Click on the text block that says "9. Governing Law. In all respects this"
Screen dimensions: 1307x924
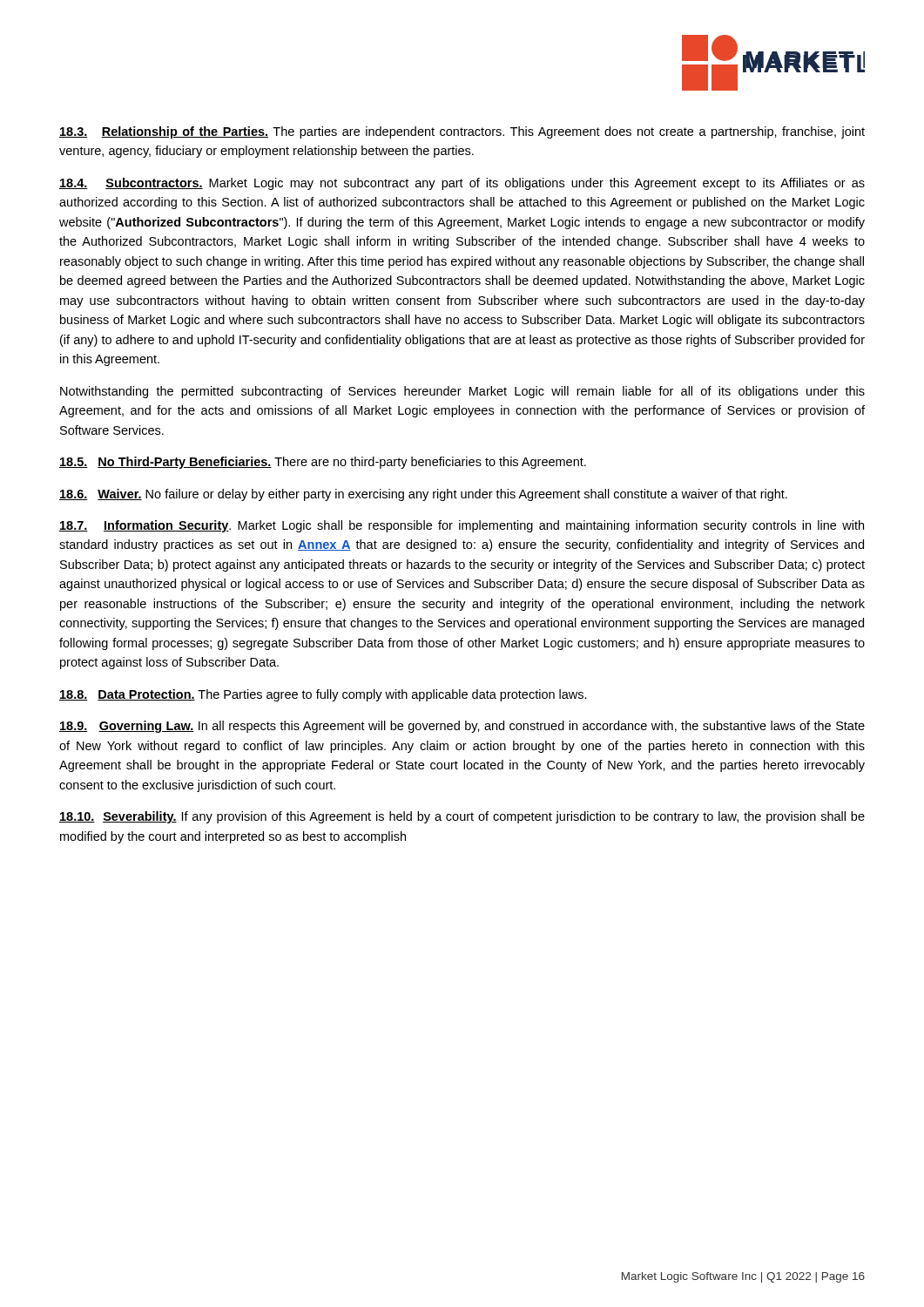click(x=462, y=755)
